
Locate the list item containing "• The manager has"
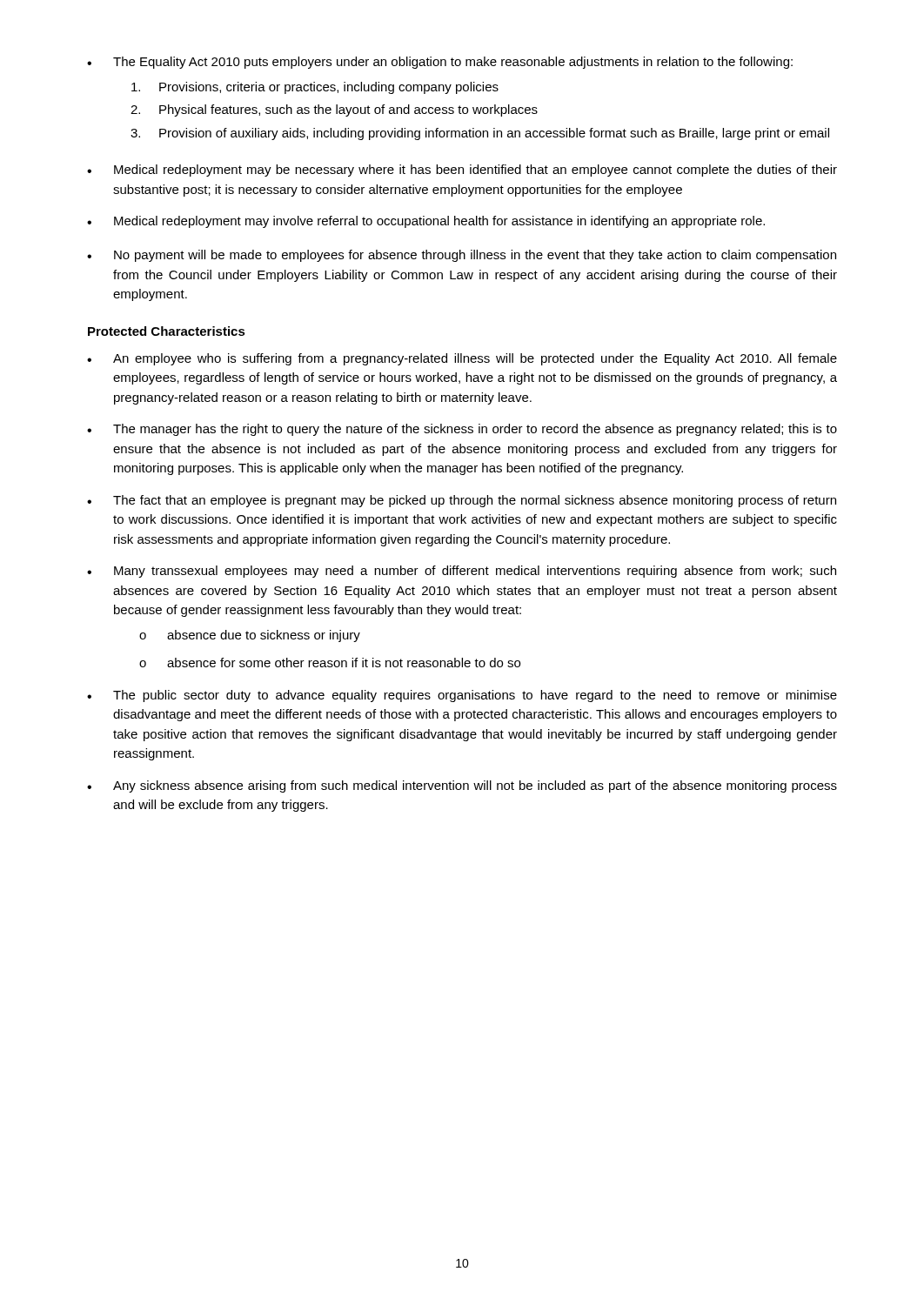pyautogui.click(x=462, y=449)
